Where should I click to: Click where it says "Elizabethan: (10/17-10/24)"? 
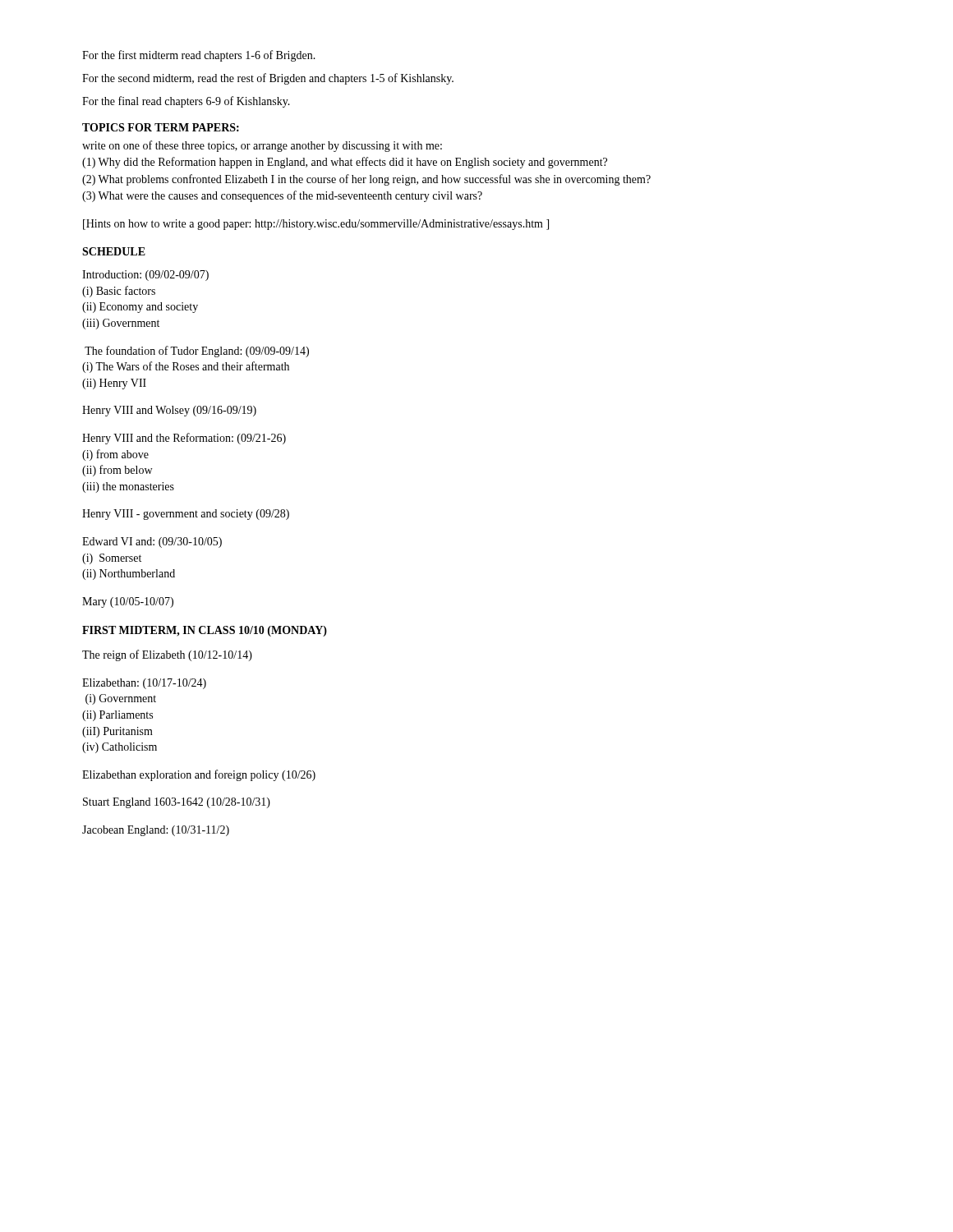pos(144,683)
